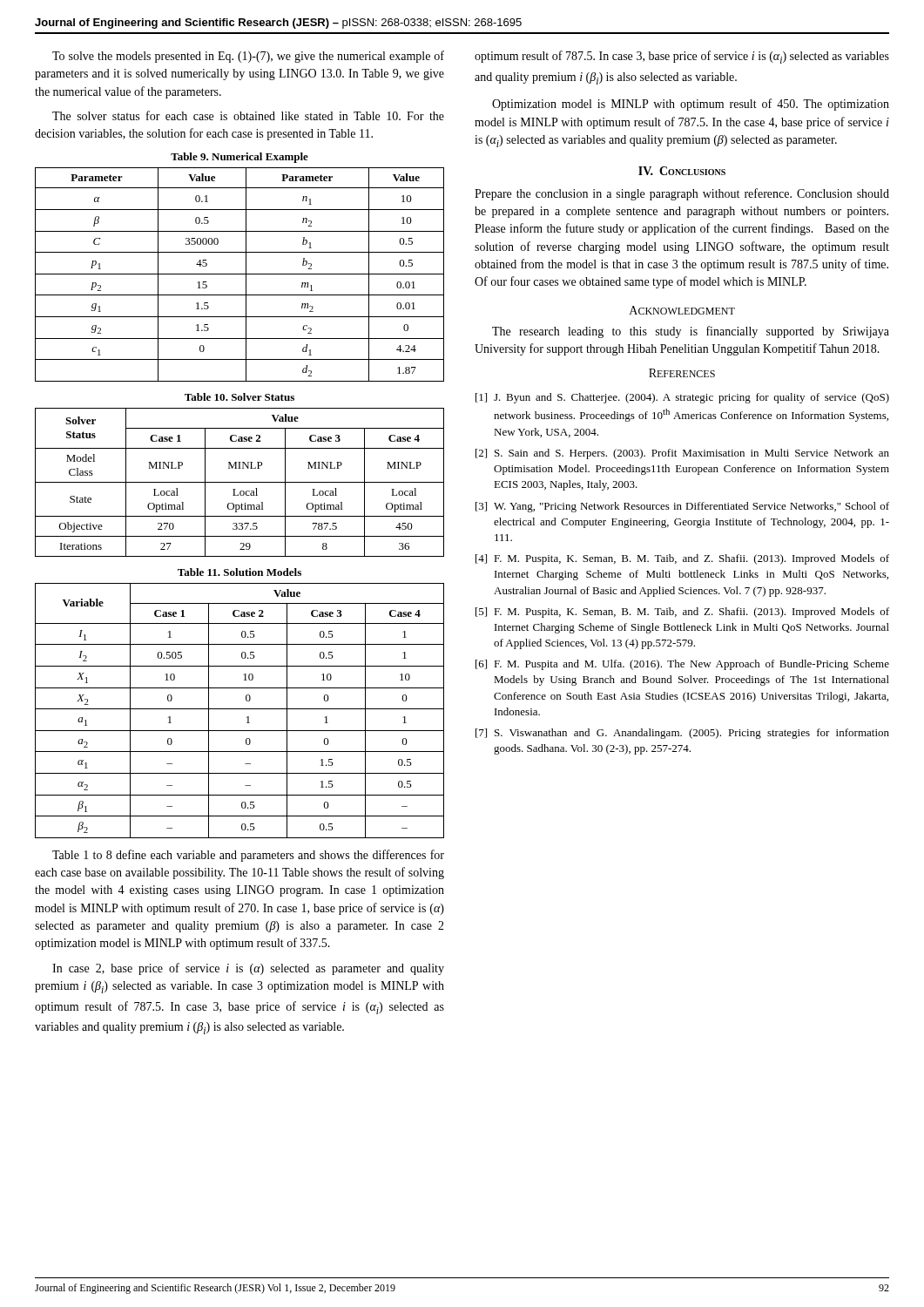The height and width of the screenshot is (1307, 924).
Task: Find the table that mentions "b 1"
Action: click(x=240, y=275)
